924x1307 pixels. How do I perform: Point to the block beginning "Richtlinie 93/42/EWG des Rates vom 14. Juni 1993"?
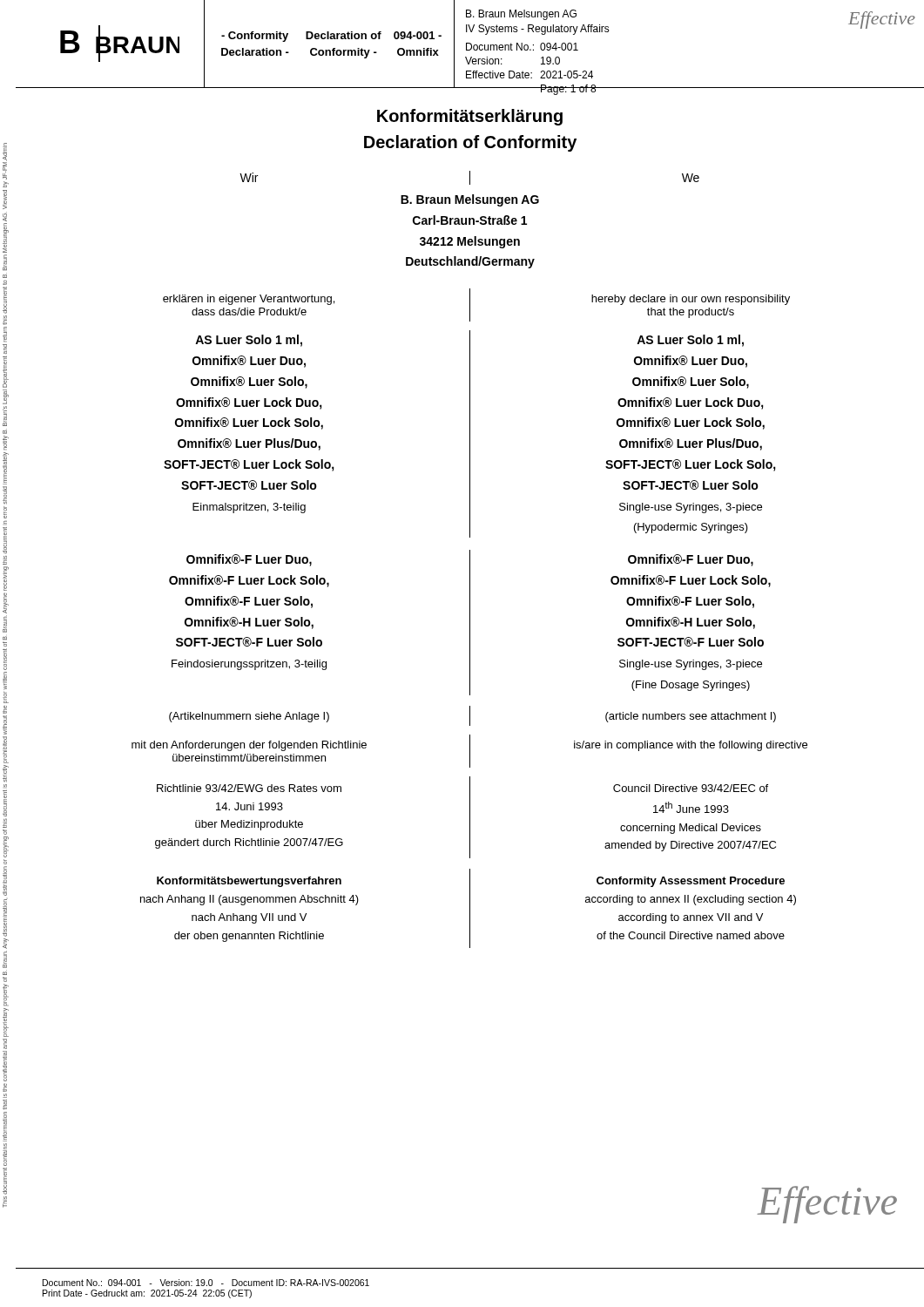(470, 817)
